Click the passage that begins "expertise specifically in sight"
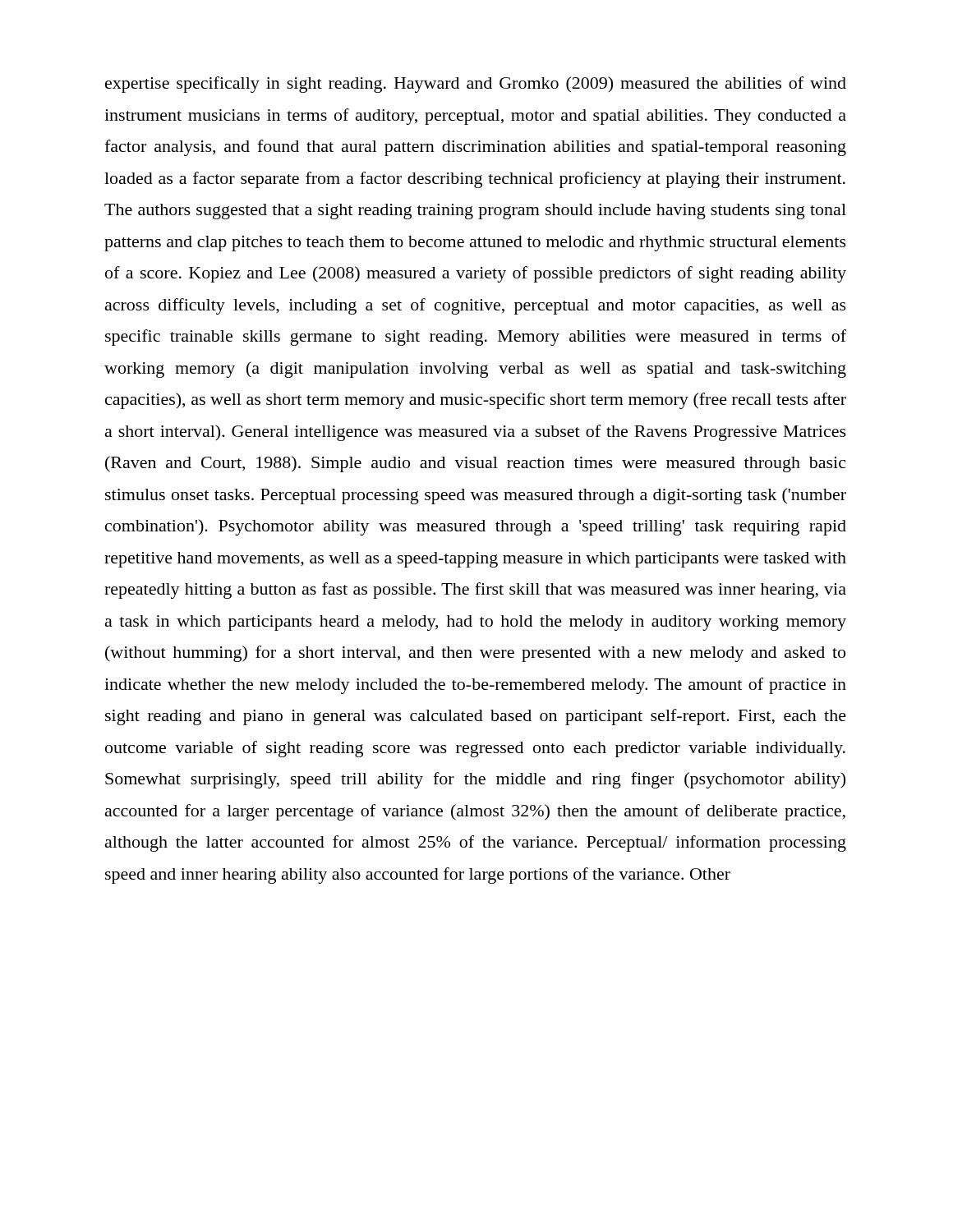The height and width of the screenshot is (1232, 953). [x=475, y=478]
